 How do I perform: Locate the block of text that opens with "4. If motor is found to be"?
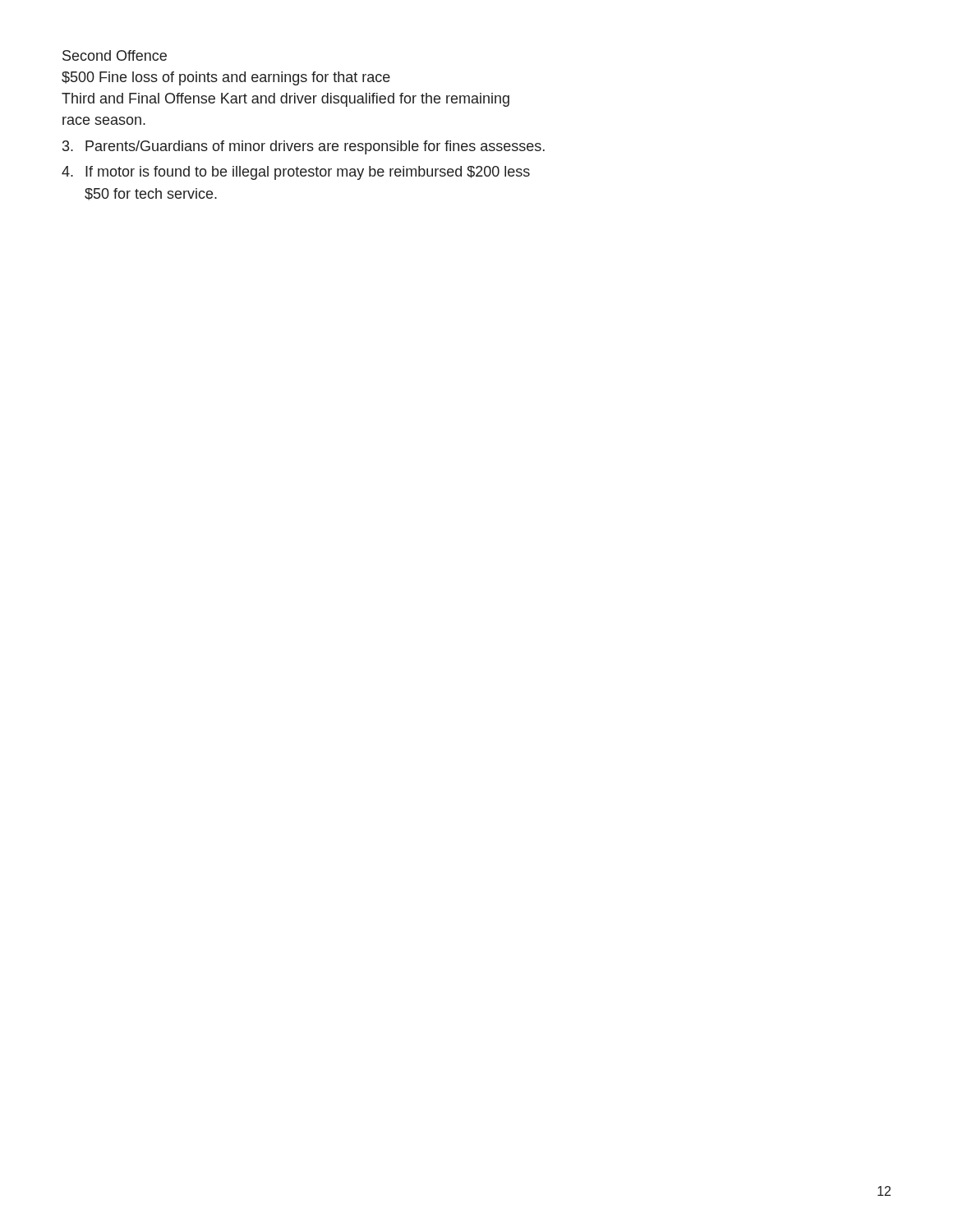476,183
